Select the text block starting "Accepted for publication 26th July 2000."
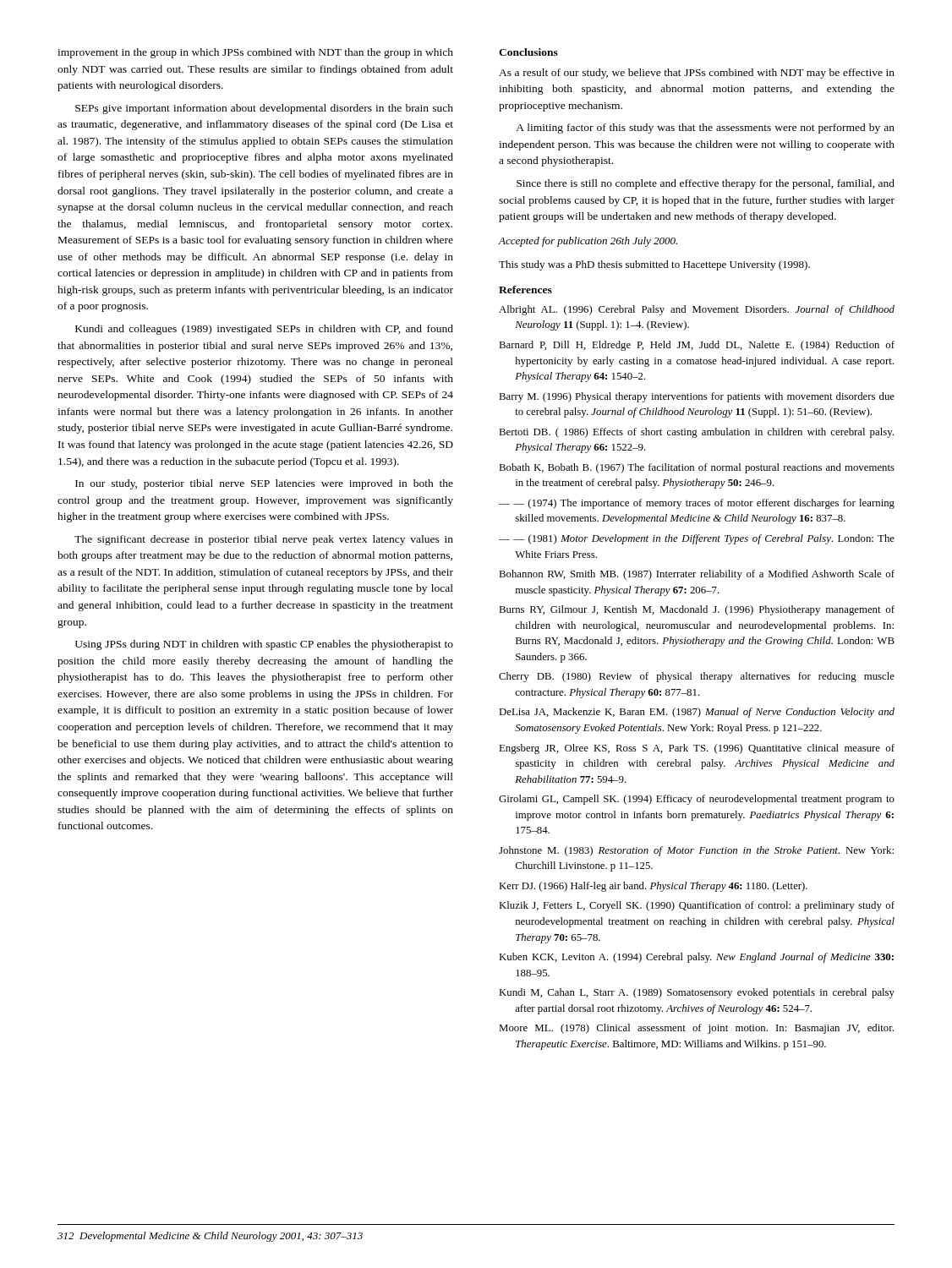Screen dimensions: 1268x952 pos(588,242)
